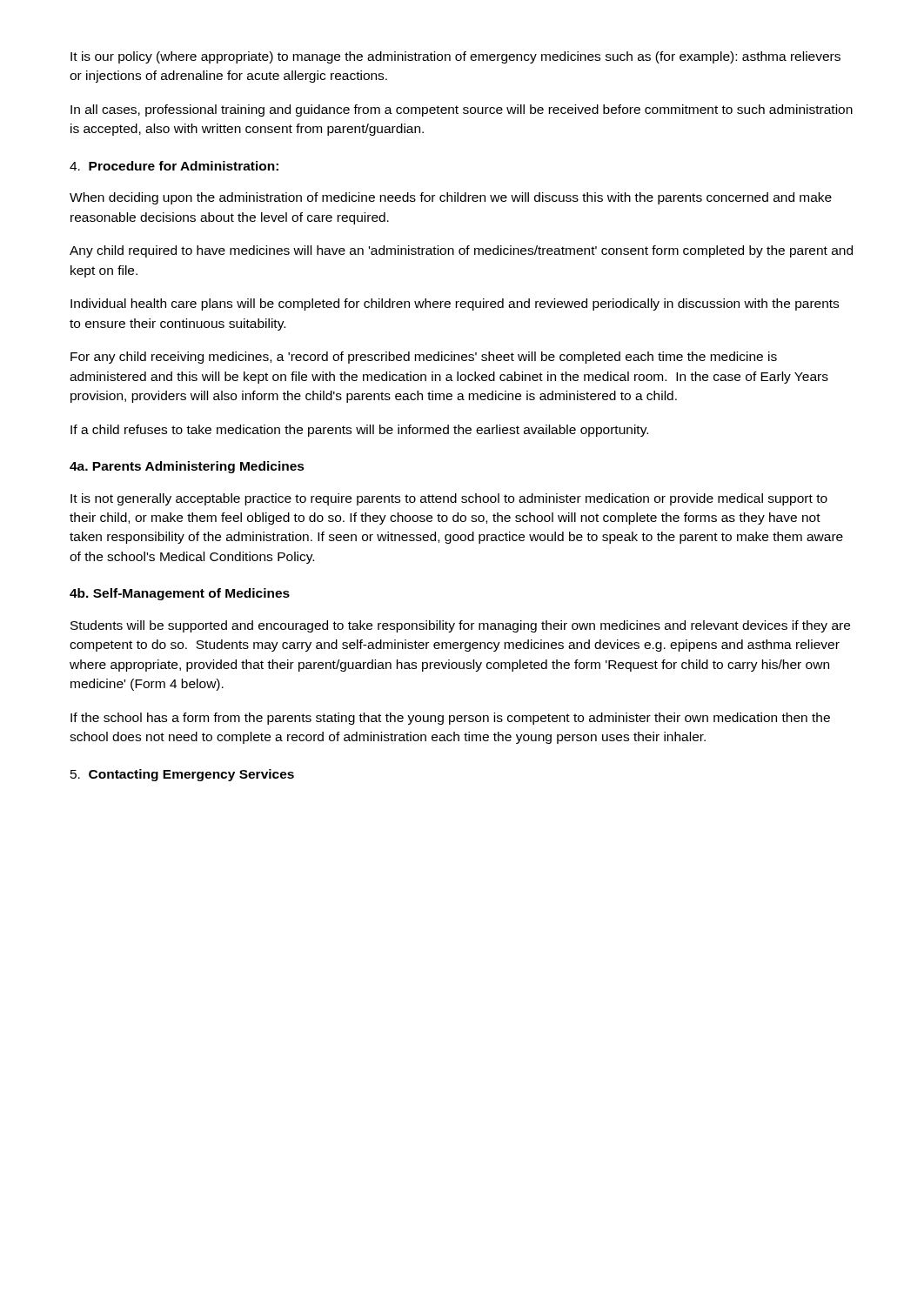The height and width of the screenshot is (1305, 924).
Task: Find the section header that says "4b. Self-Management of Medicines"
Action: pos(180,593)
